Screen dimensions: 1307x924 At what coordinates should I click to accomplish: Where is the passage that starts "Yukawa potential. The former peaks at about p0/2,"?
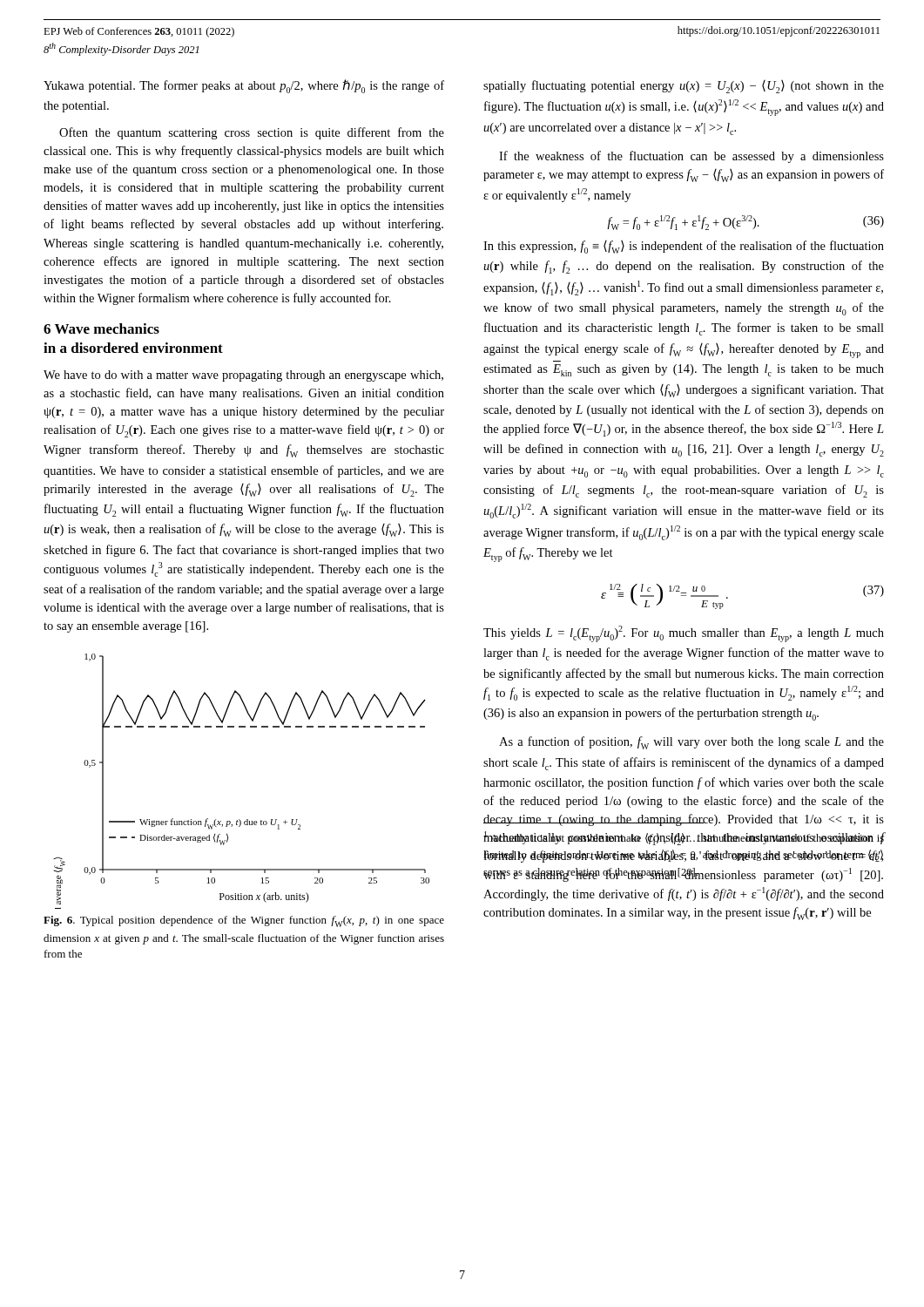pyautogui.click(x=244, y=96)
